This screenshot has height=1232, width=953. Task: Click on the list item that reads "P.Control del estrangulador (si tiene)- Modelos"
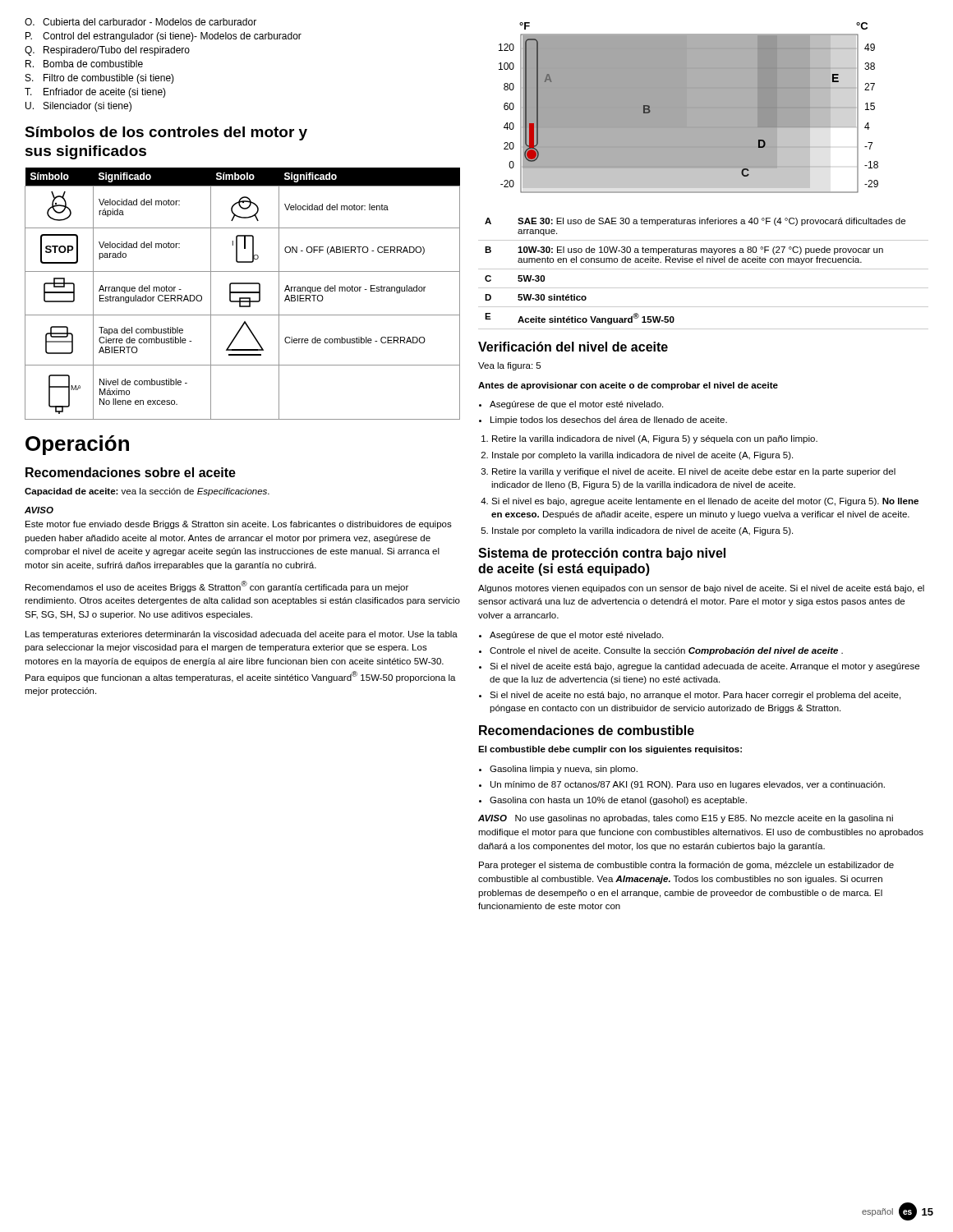tap(242, 36)
